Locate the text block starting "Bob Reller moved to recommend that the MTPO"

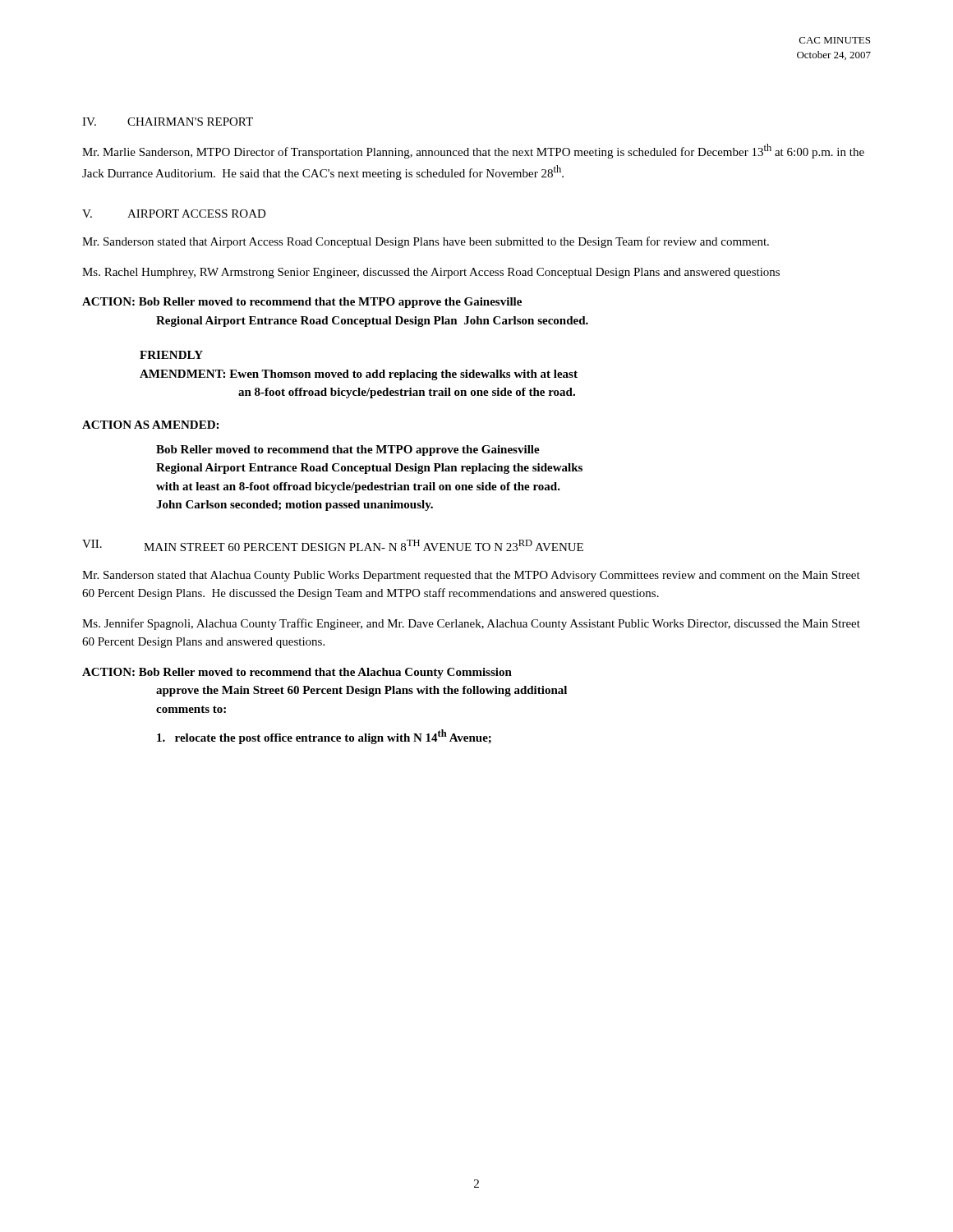(x=369, y=477)
